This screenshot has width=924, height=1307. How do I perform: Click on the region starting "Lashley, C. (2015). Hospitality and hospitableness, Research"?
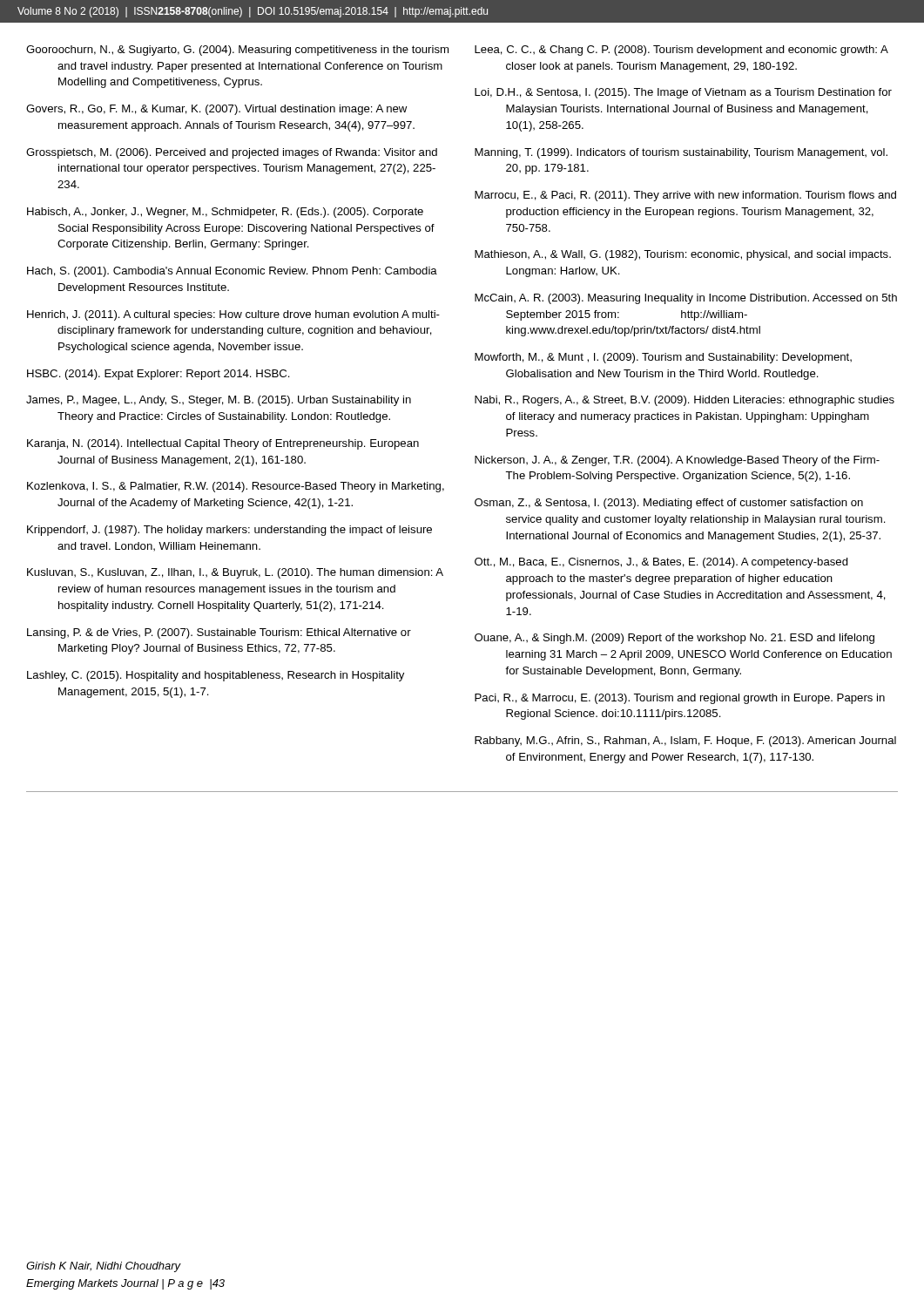pos(215,683)
